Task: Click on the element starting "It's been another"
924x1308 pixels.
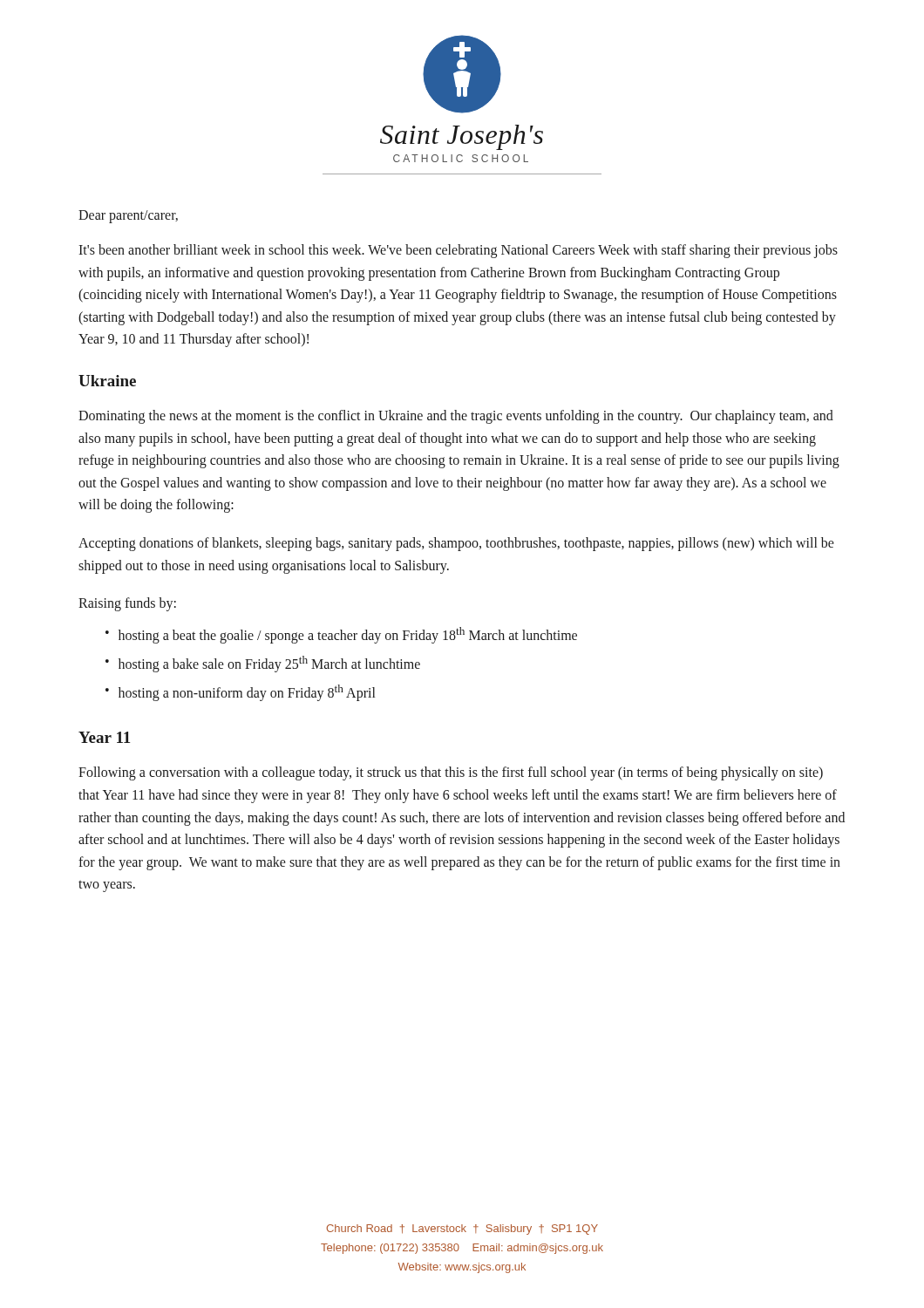Action: tap(458, 294)
